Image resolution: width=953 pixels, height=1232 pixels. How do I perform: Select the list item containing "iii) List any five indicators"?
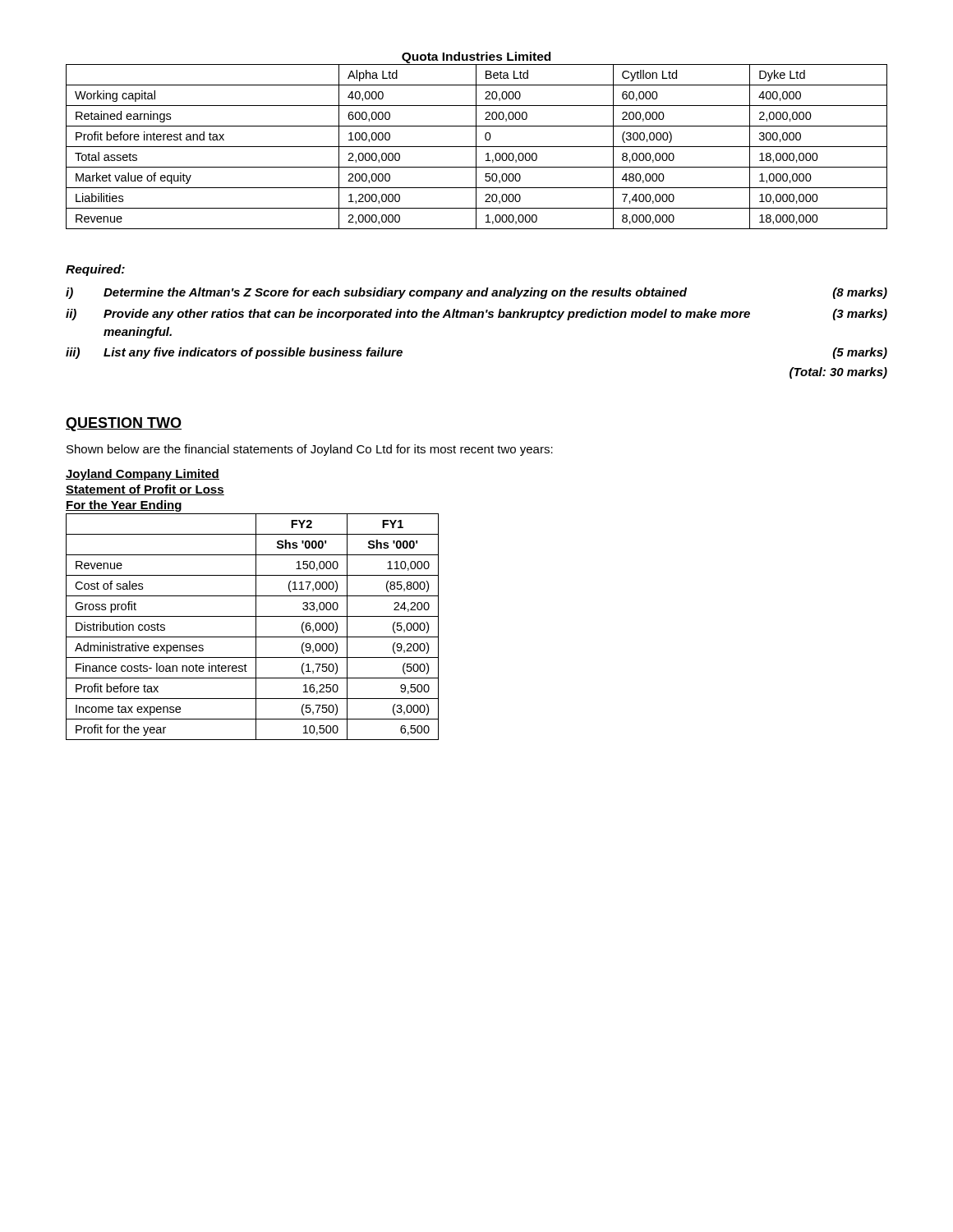pyautogui.click(x=247, y=353)
